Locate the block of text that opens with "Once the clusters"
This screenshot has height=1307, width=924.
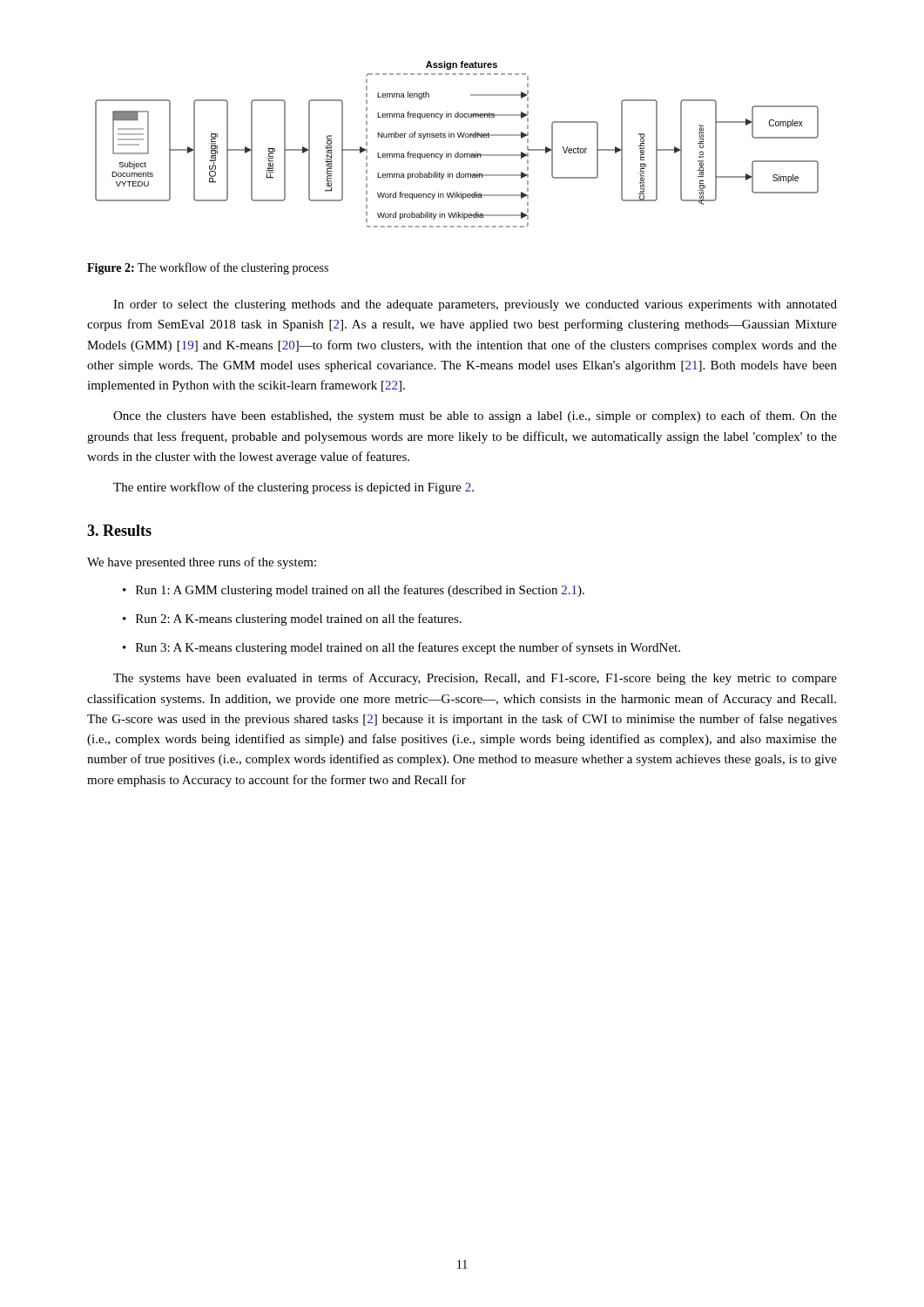(x=462, y=436)
